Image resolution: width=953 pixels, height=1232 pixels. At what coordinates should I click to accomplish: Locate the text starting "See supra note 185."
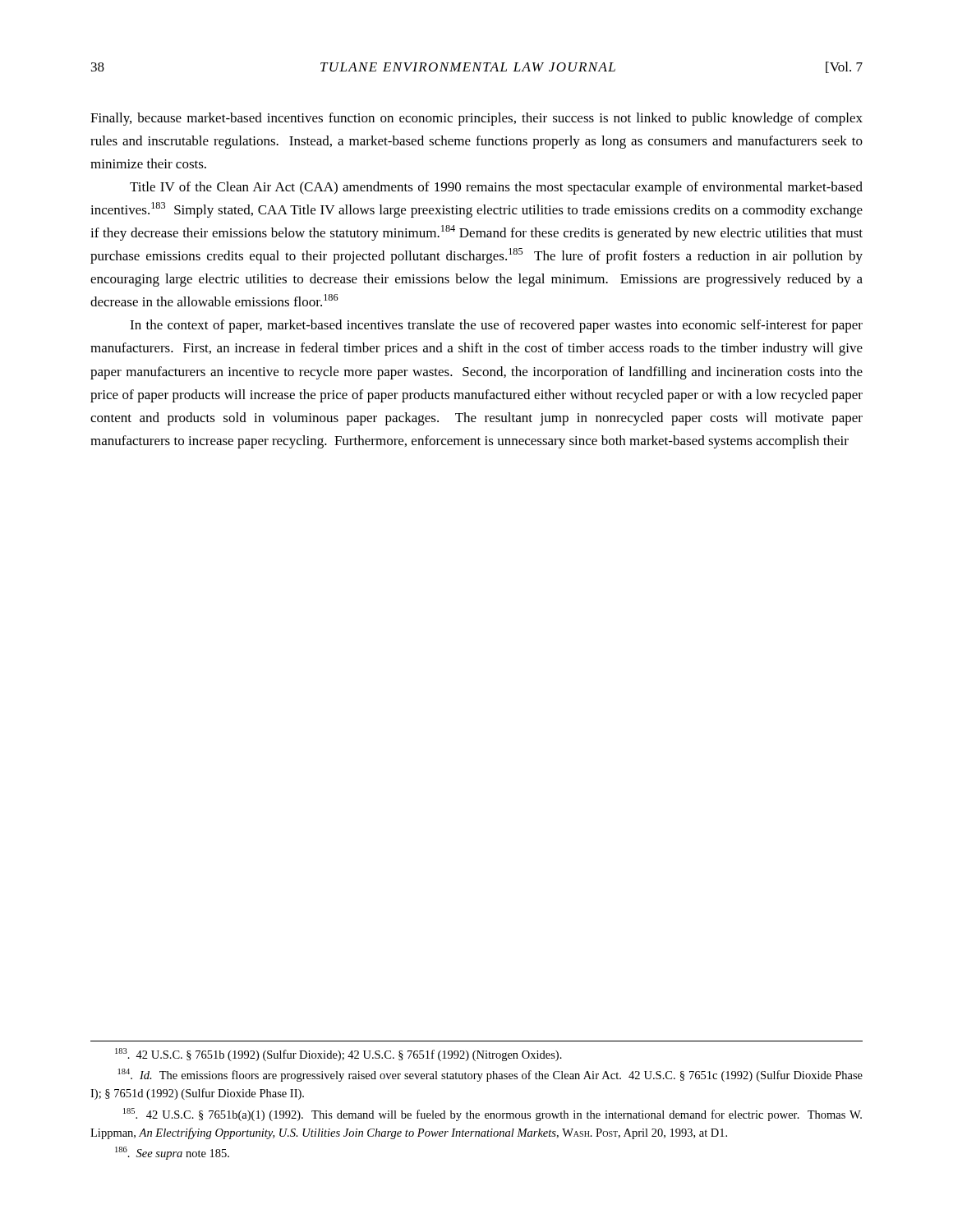[x=160, y=1153]
